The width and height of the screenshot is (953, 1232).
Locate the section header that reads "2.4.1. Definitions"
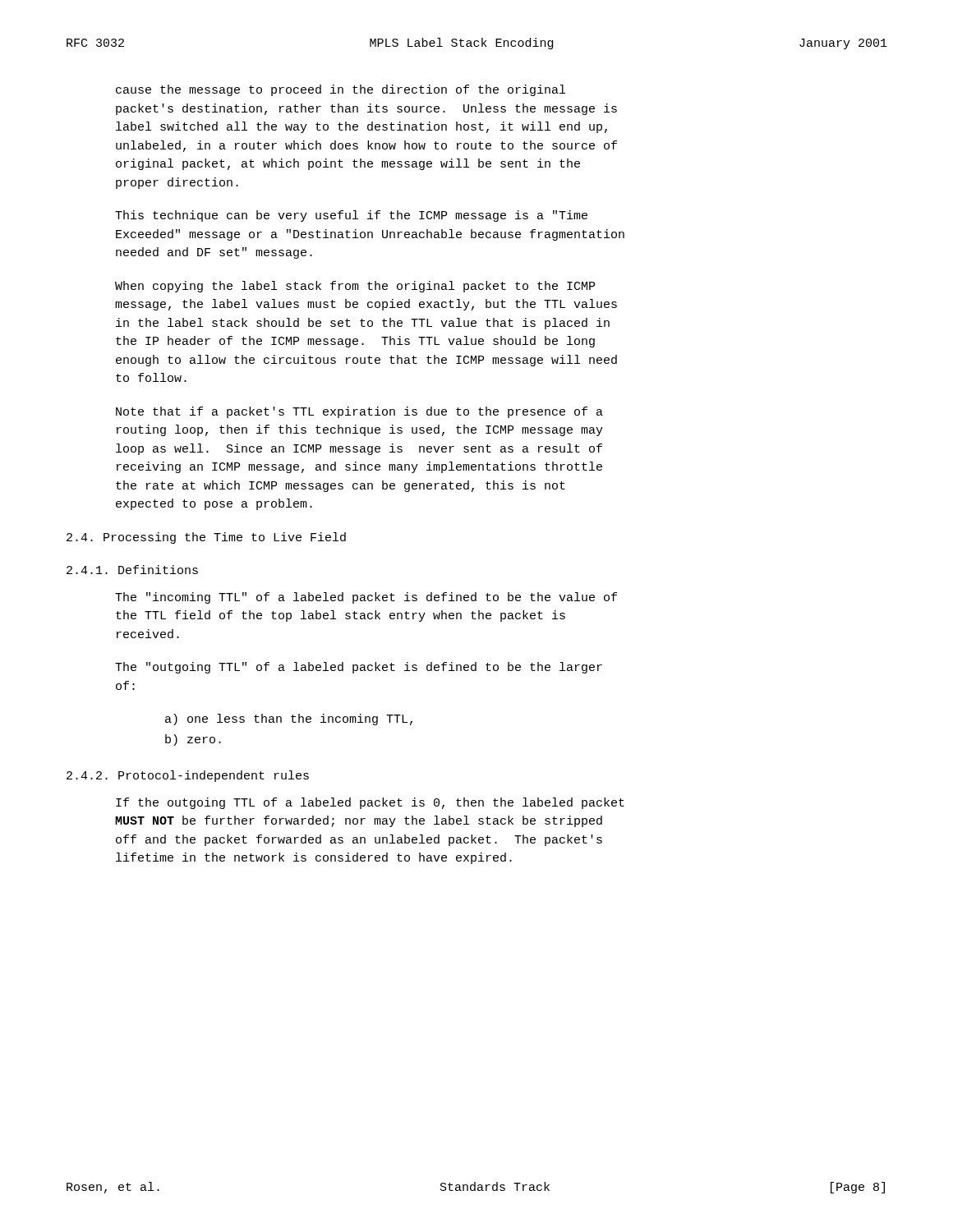(x=132, y=571)
